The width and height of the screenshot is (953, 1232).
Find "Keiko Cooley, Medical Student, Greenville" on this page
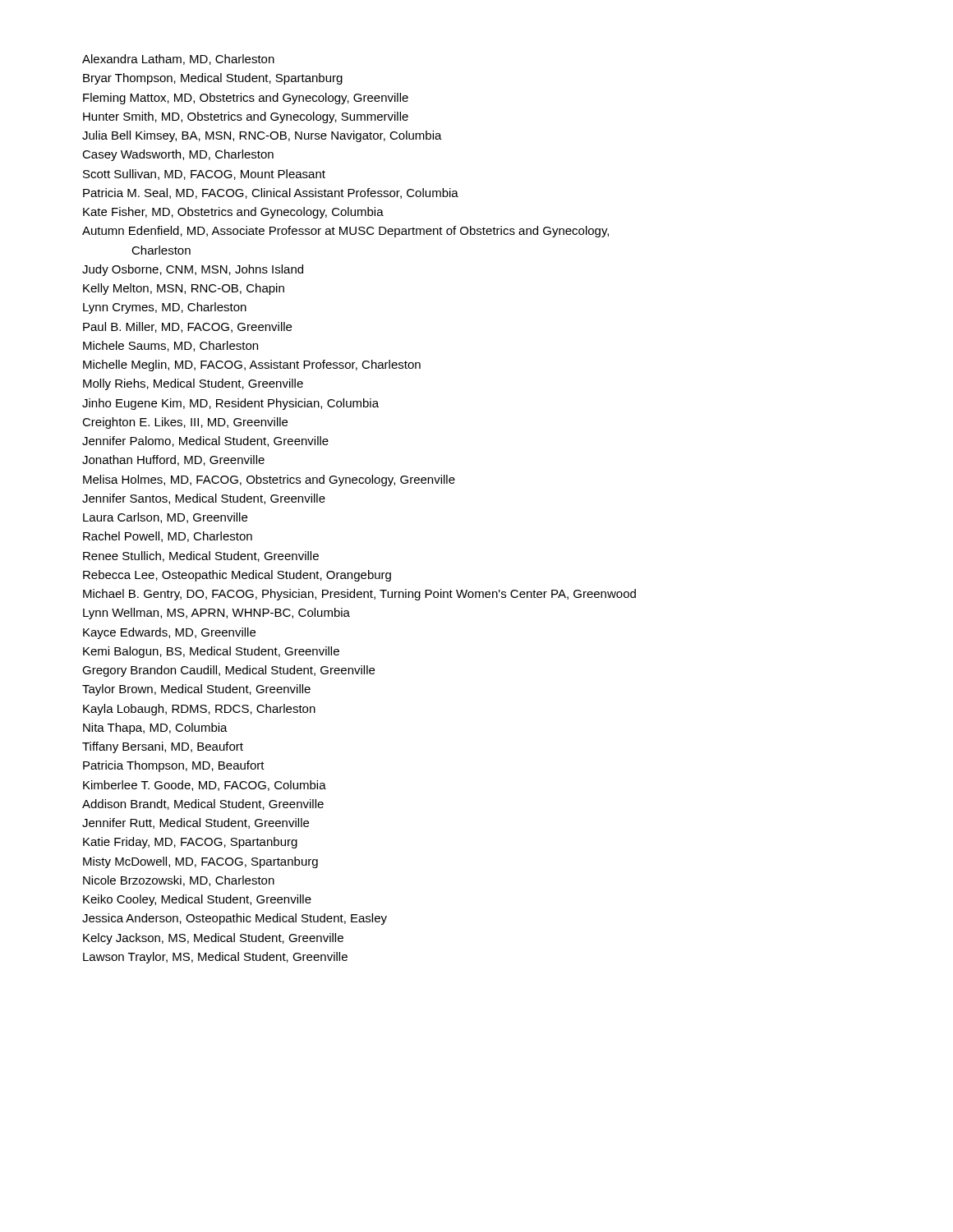[197, 899]
